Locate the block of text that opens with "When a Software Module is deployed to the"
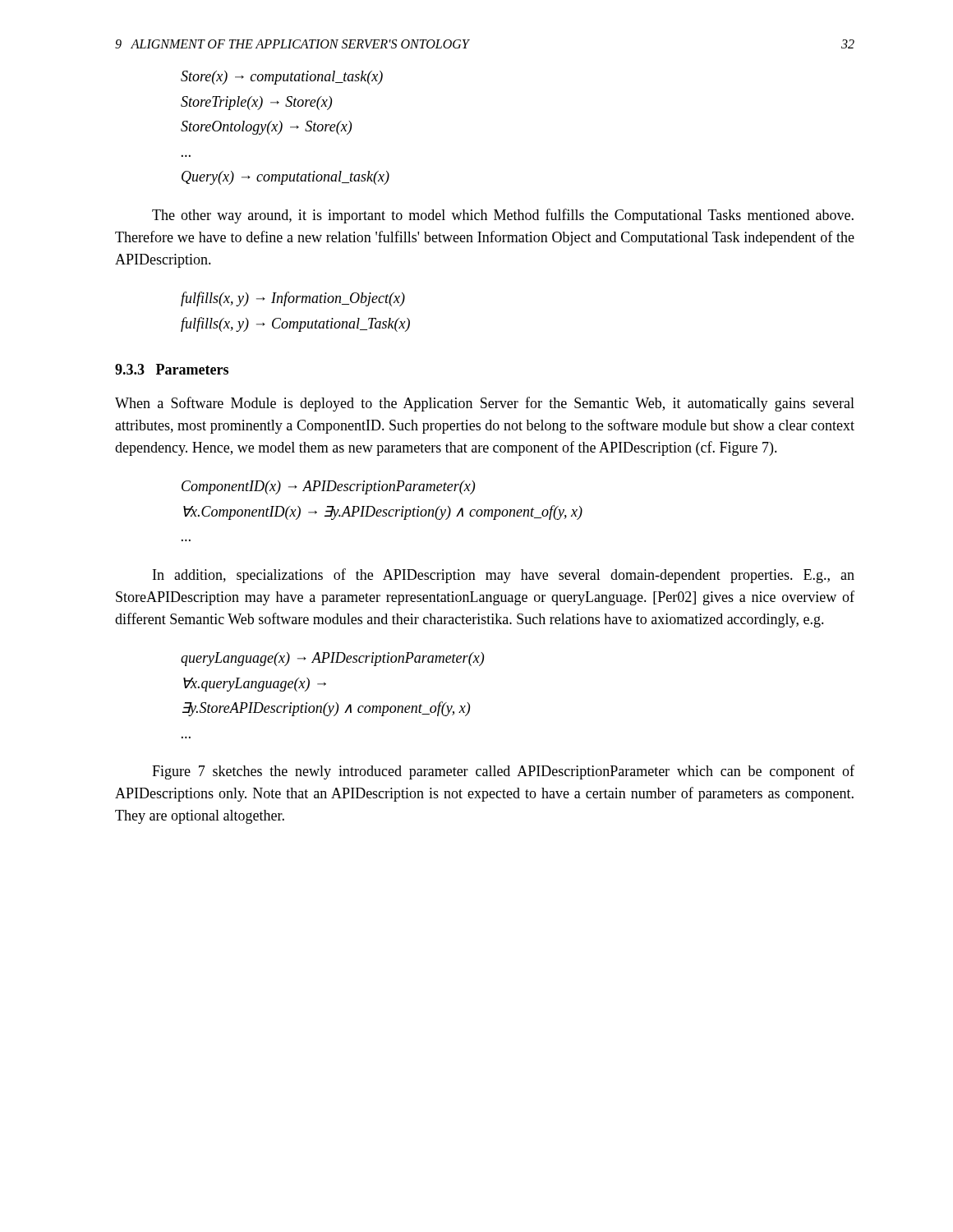The height and width of the screenshot is (1232, 953). (485, 426)
